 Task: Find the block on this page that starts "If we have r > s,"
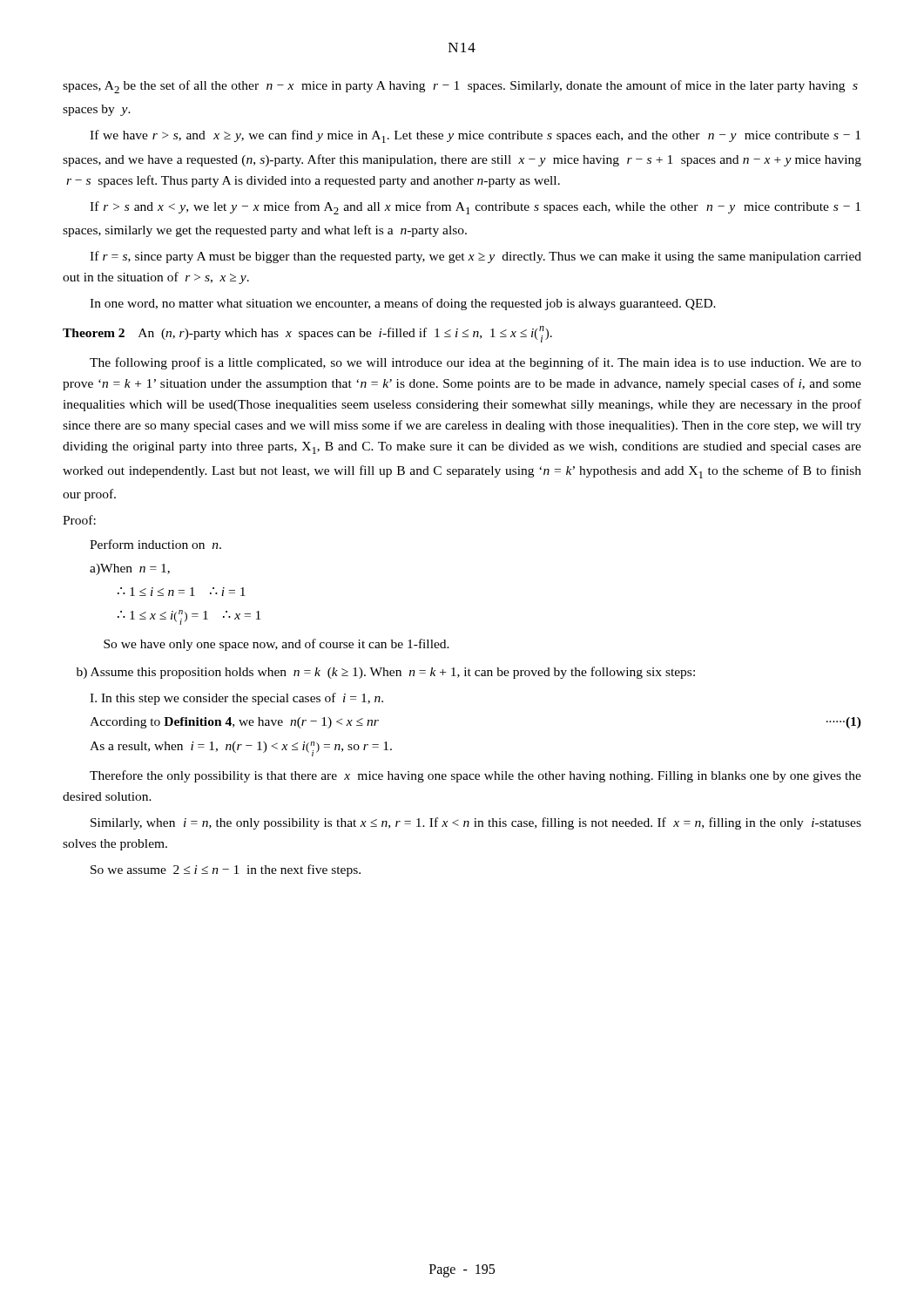tap(462, 157)
